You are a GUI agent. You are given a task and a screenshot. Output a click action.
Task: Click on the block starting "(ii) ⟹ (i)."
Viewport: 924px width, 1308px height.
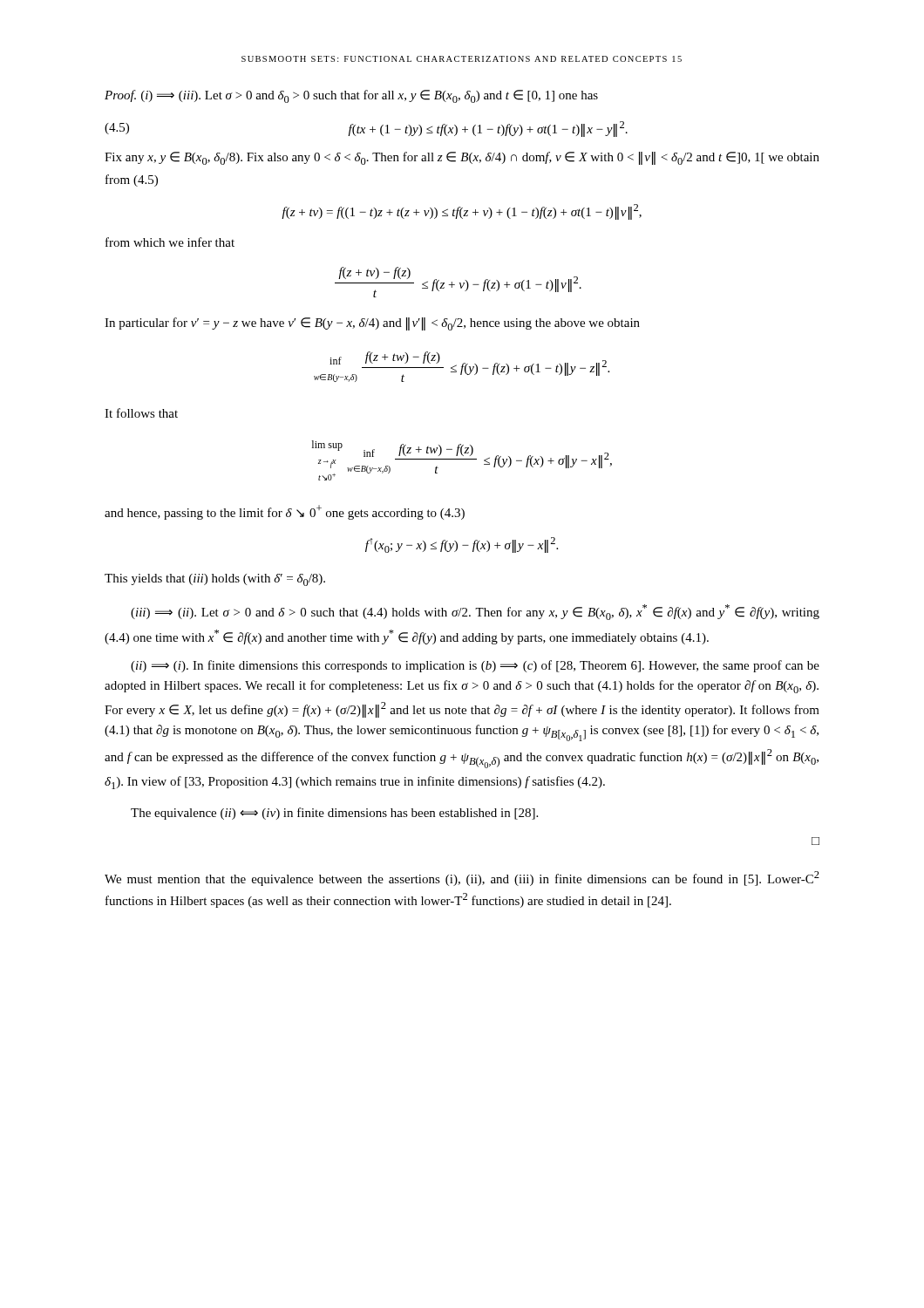coord(462,725)
